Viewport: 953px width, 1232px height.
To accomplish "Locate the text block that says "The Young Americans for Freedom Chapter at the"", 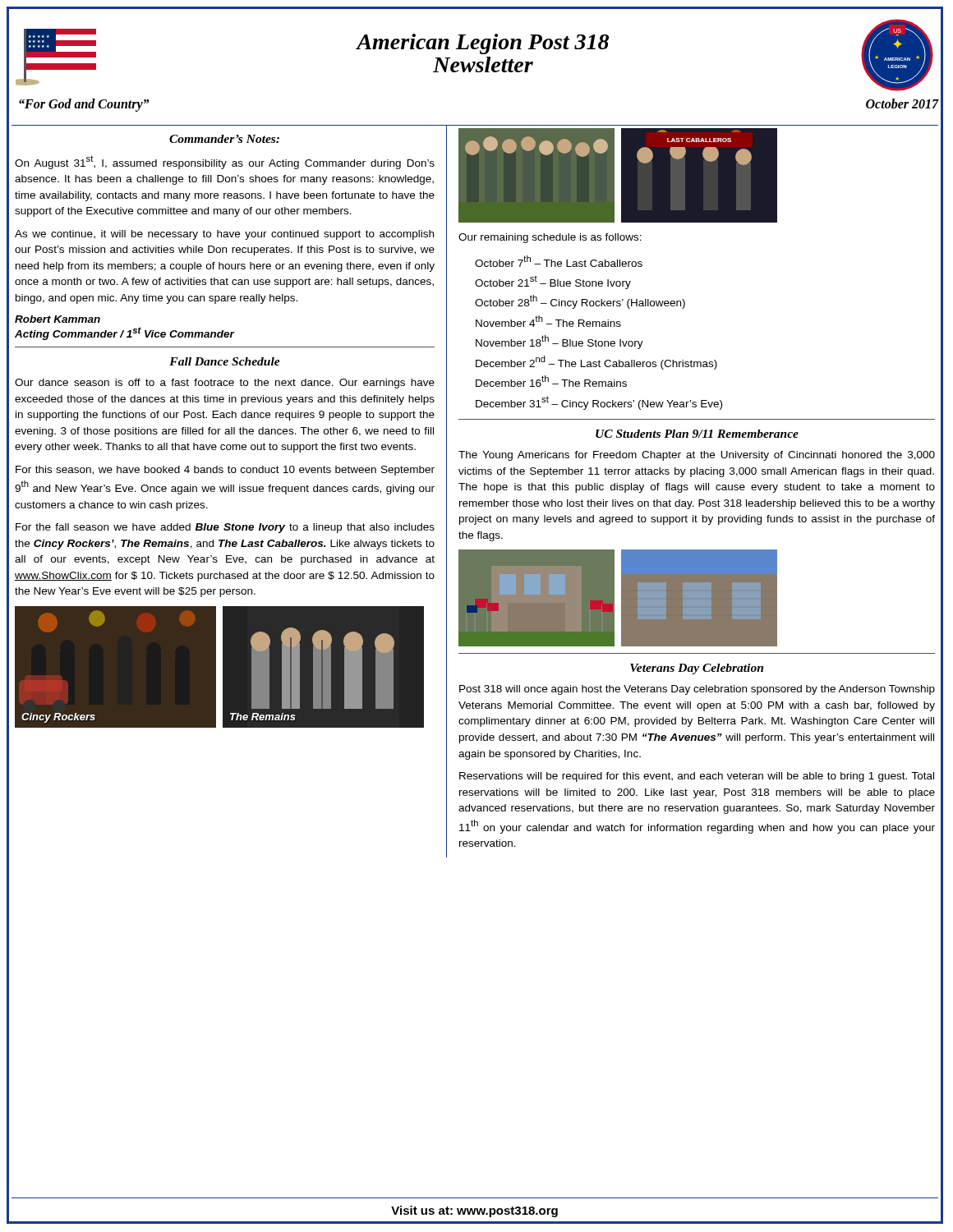I will (697, 495).
